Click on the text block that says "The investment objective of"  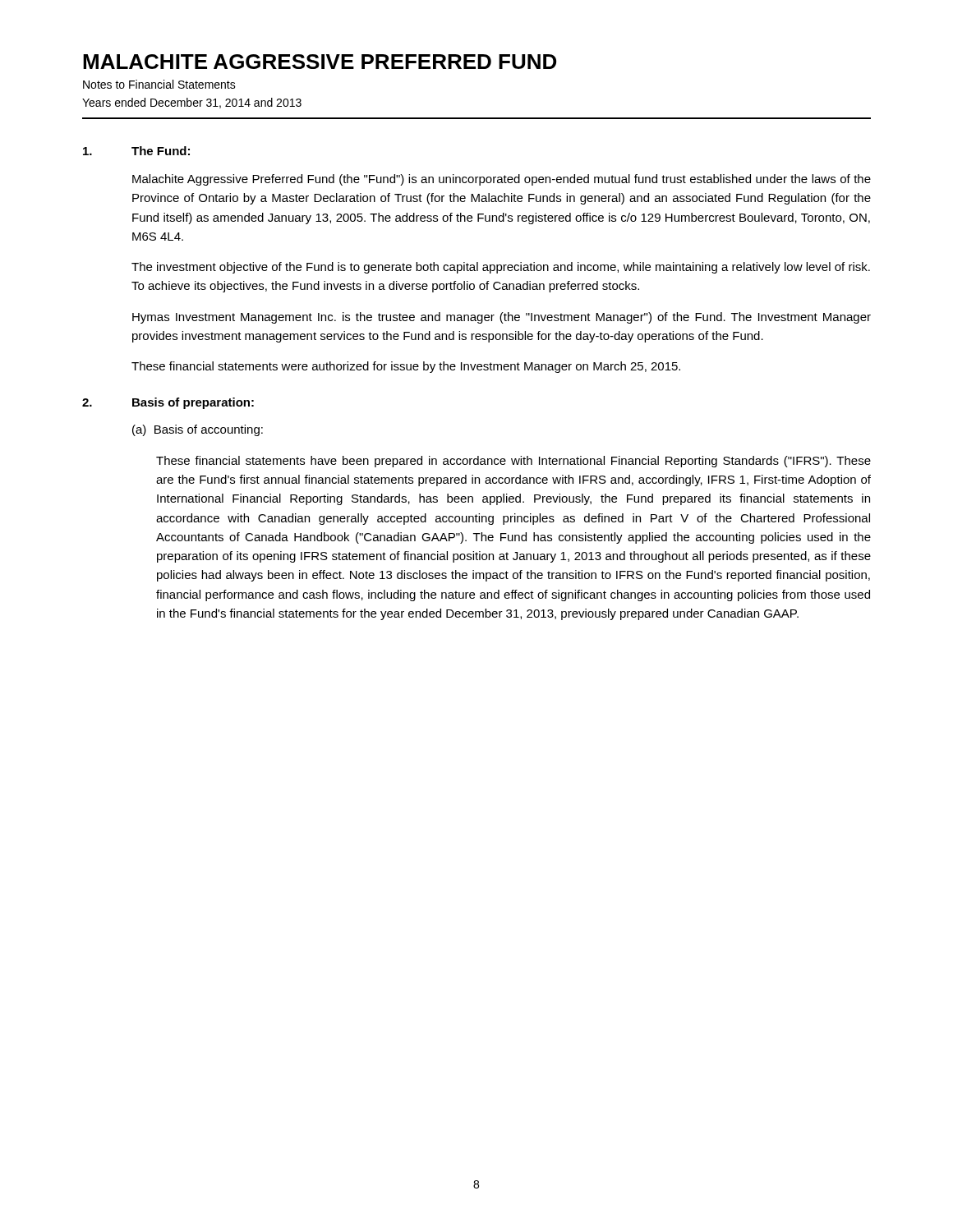pos(501,276)
